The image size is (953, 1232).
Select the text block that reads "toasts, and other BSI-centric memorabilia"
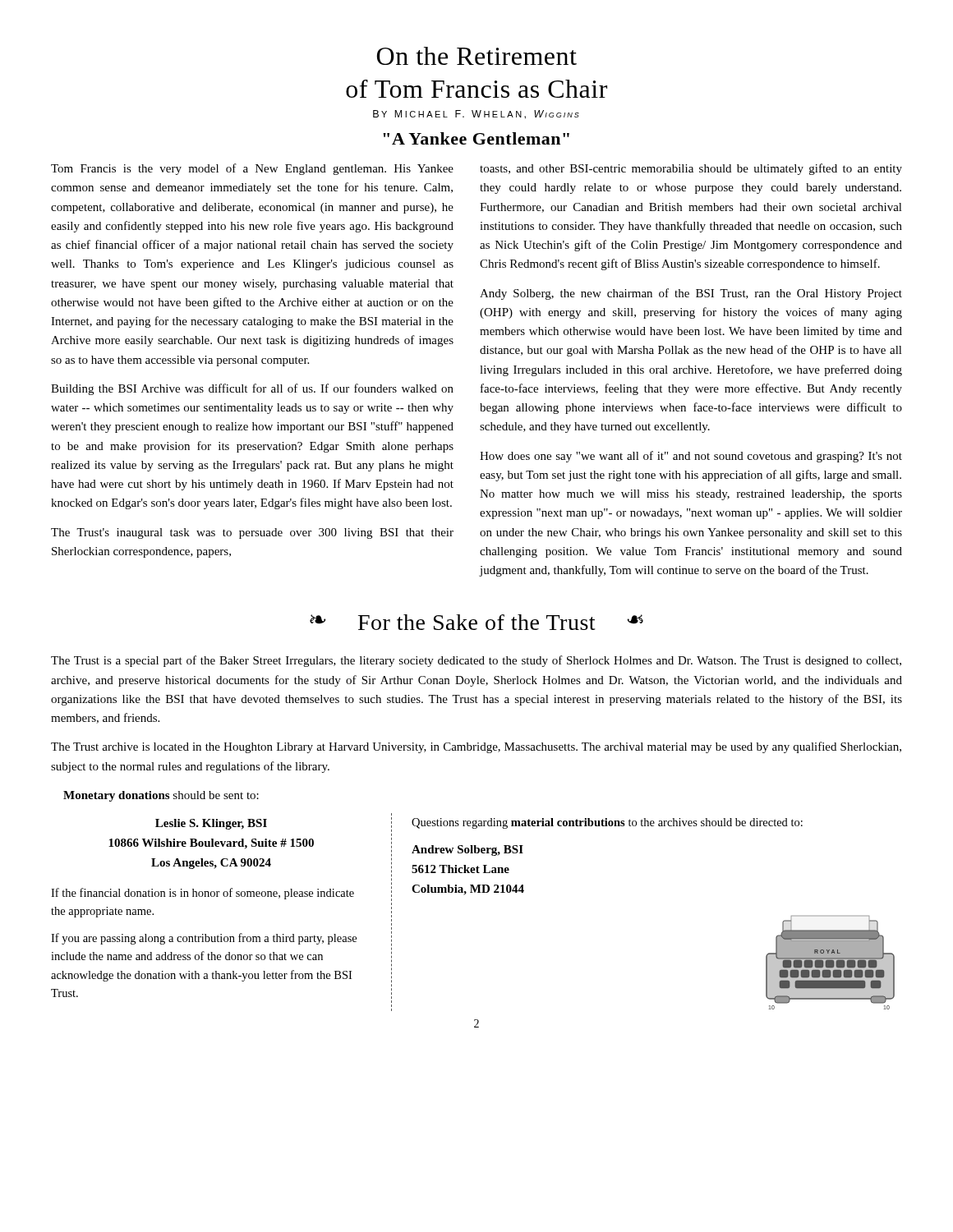click(x=691, y=217)
